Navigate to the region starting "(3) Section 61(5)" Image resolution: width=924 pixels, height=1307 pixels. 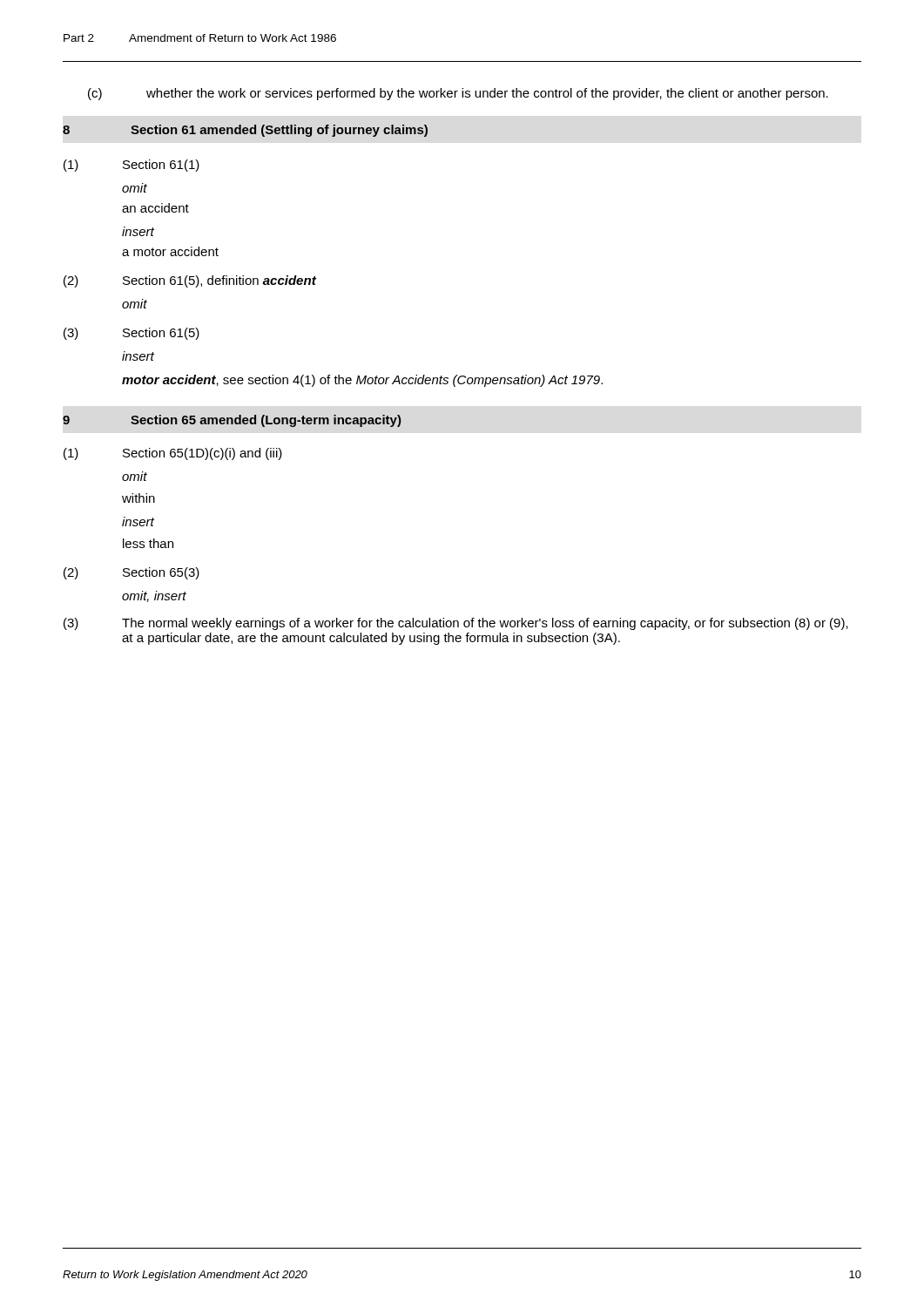click(x=132, y=334)
